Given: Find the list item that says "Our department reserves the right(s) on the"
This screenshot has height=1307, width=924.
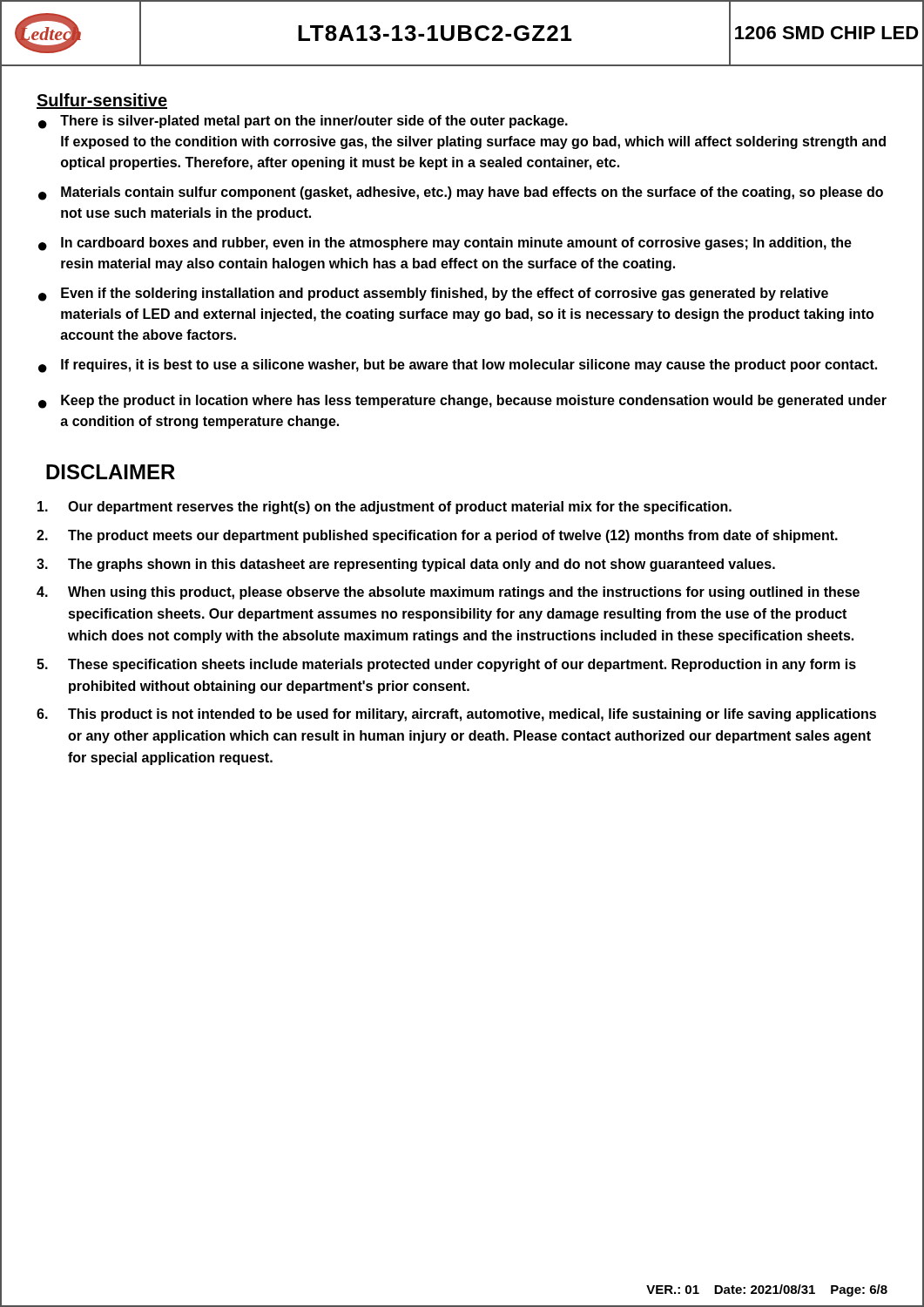Looking at the screenshot, I should [x=462, y=507].
